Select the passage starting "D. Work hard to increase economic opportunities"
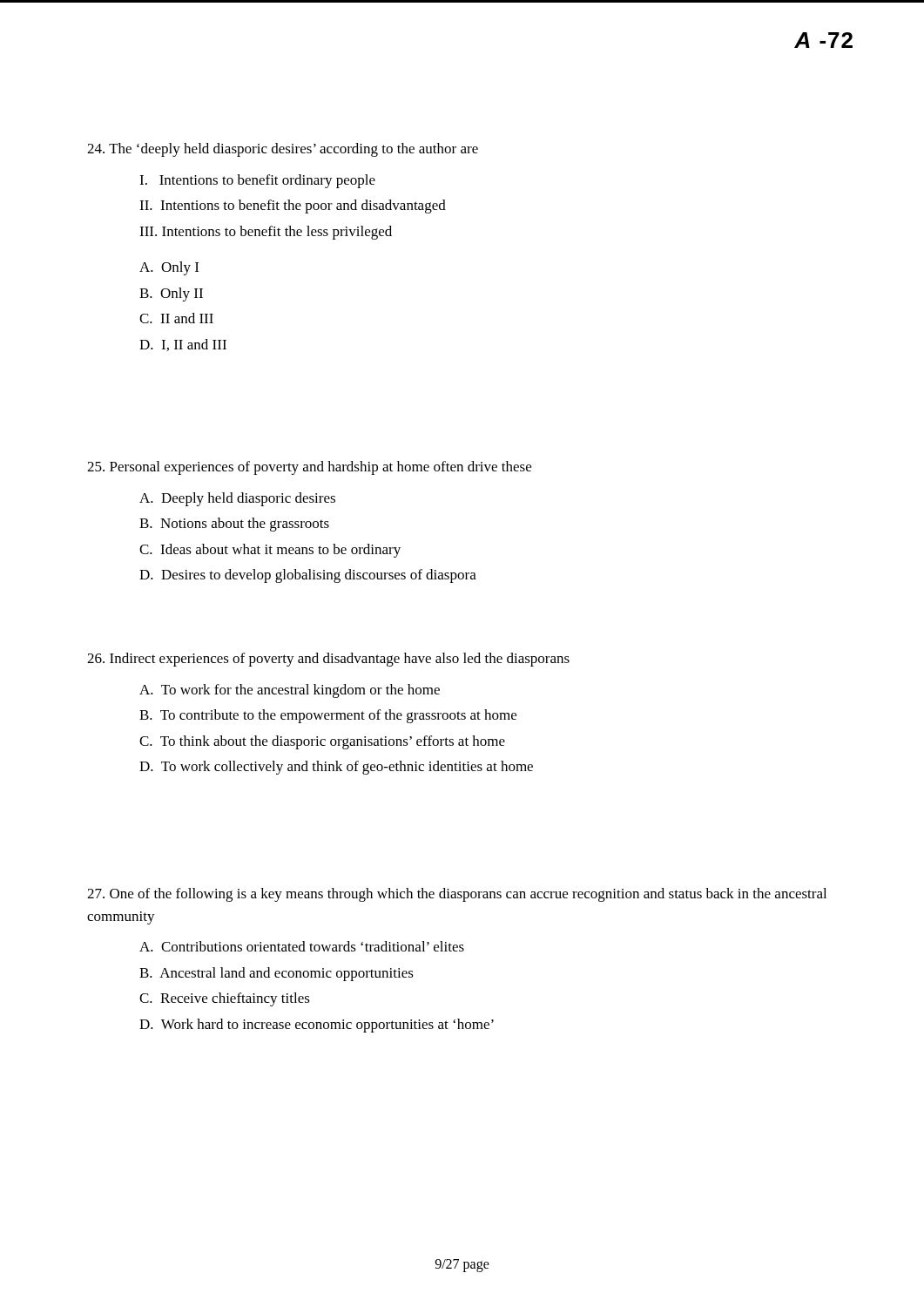The height and width of the screenshot is (1307, 924). [317, 1024]
